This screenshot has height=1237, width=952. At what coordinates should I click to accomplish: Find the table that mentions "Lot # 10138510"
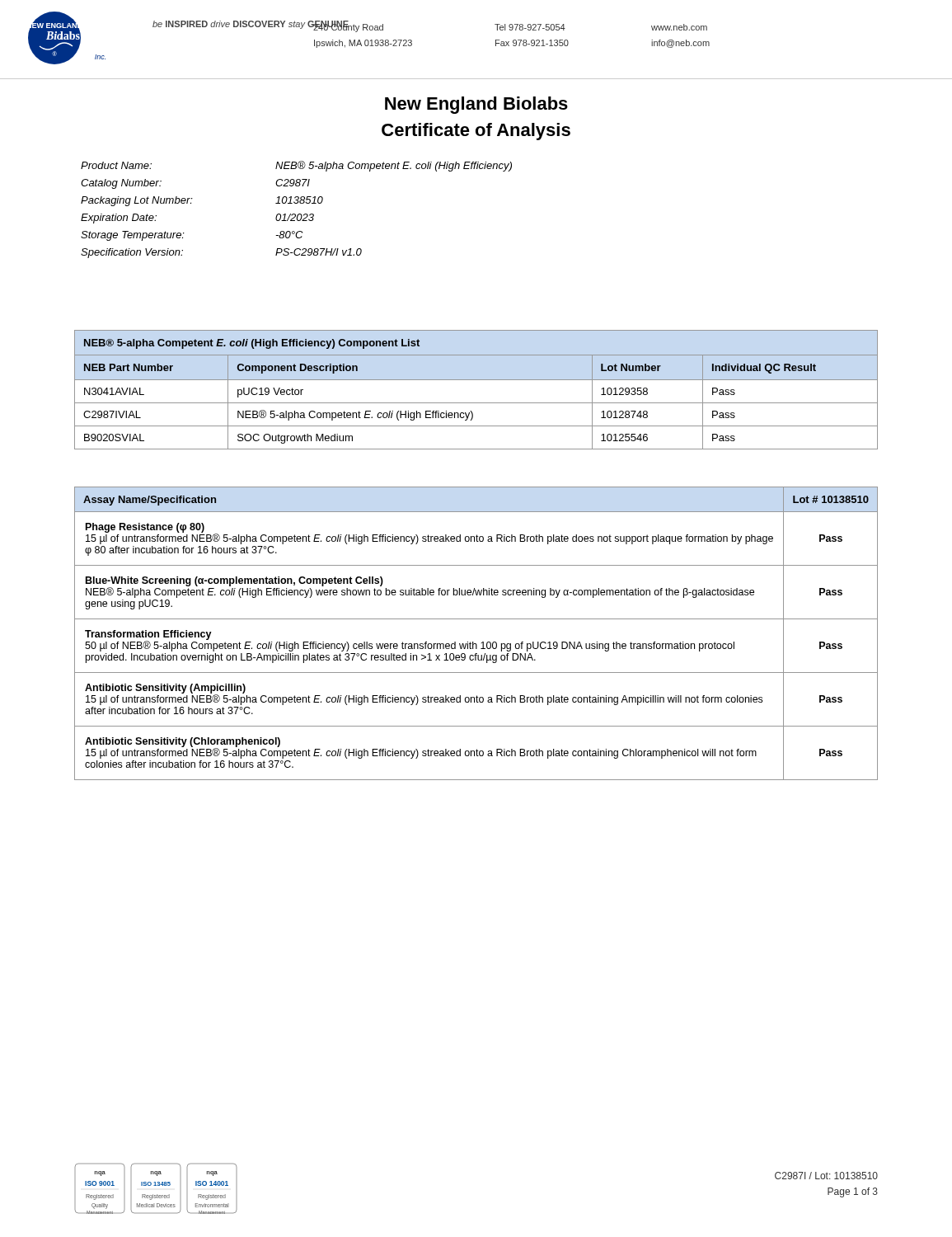pos(476,633)
